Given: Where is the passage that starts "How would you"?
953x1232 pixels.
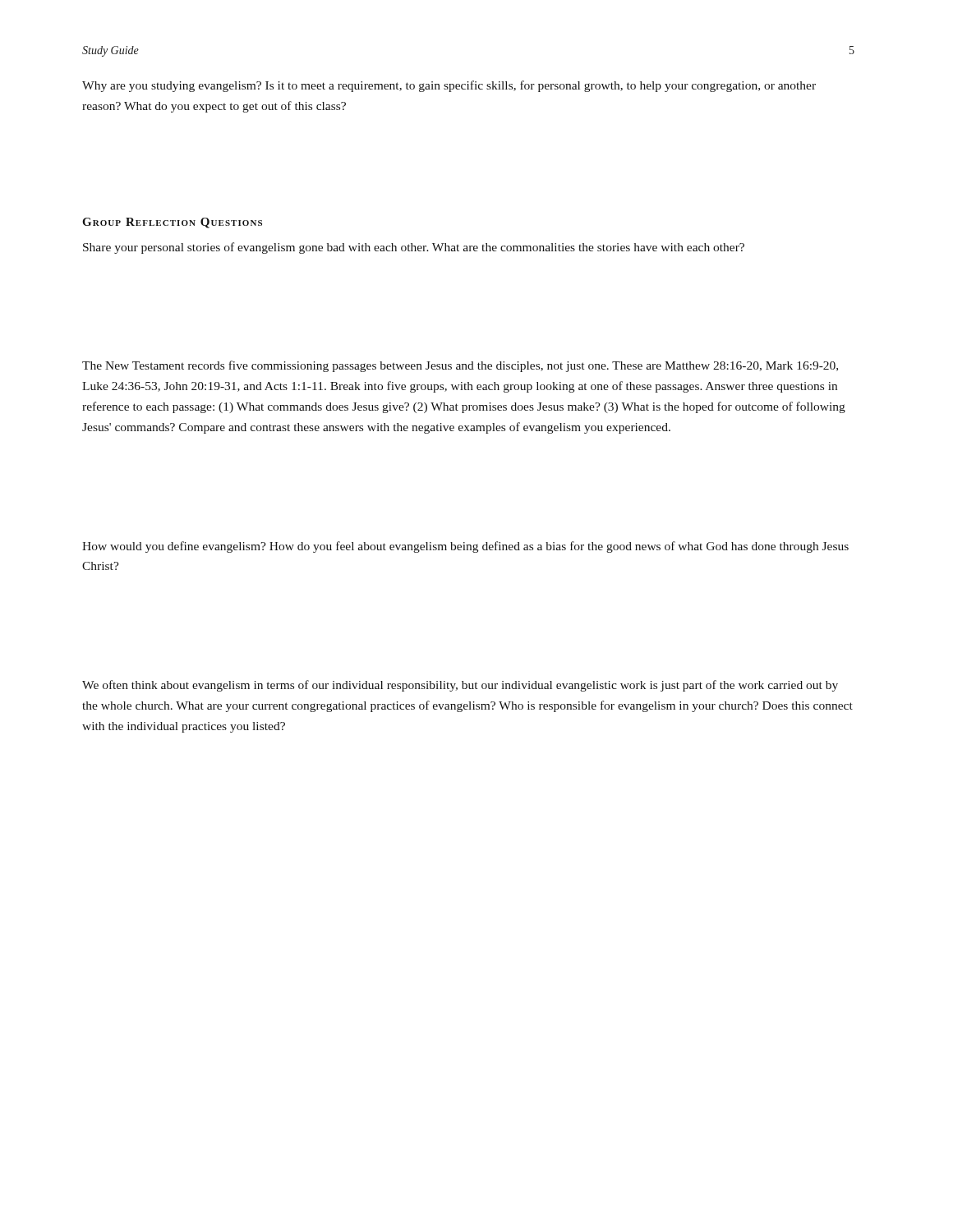Looking at the screenshot, I should pyautogui.click(x=465, y=556).
